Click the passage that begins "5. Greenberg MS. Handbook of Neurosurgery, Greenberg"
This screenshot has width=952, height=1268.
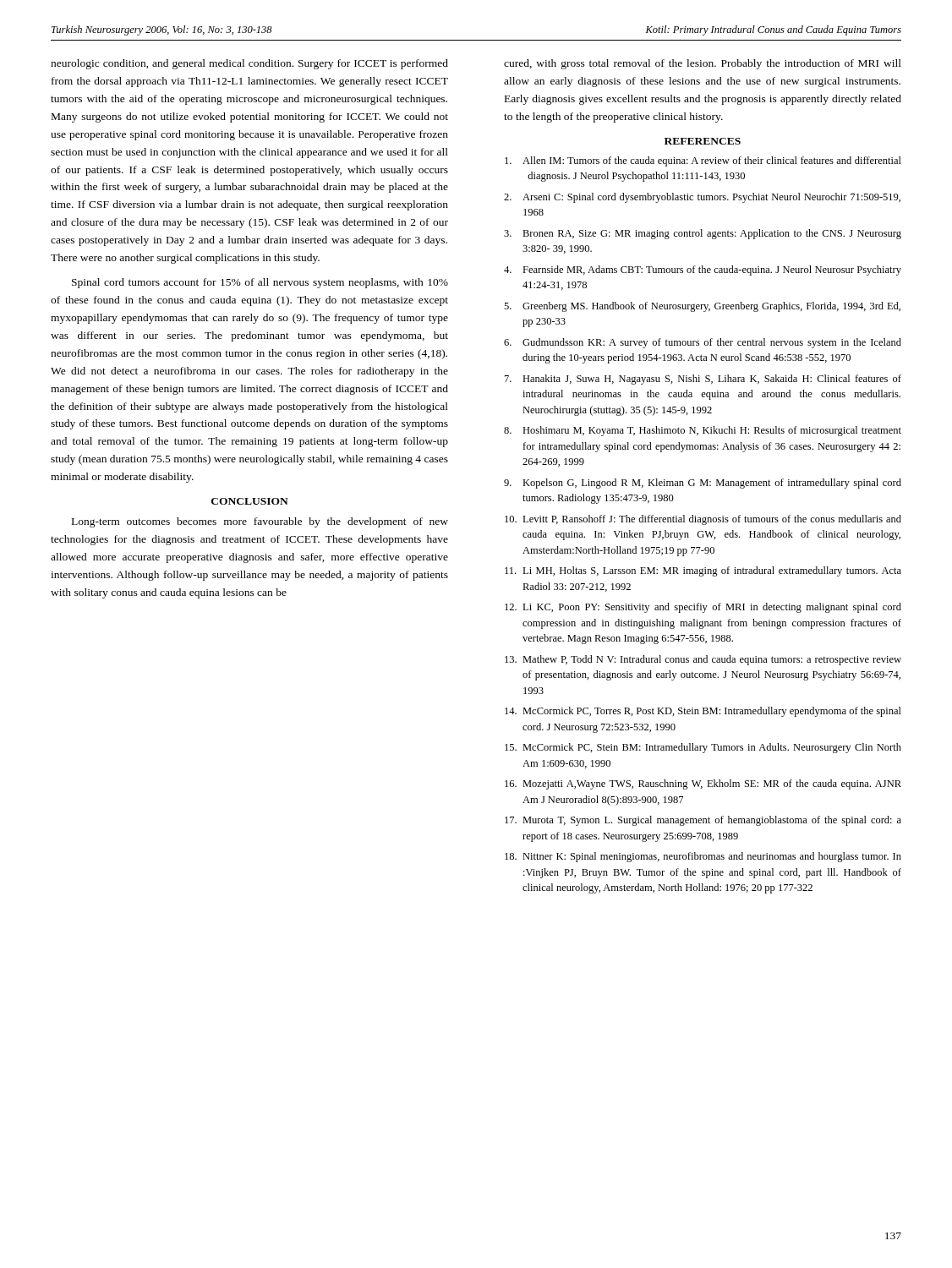703,314
